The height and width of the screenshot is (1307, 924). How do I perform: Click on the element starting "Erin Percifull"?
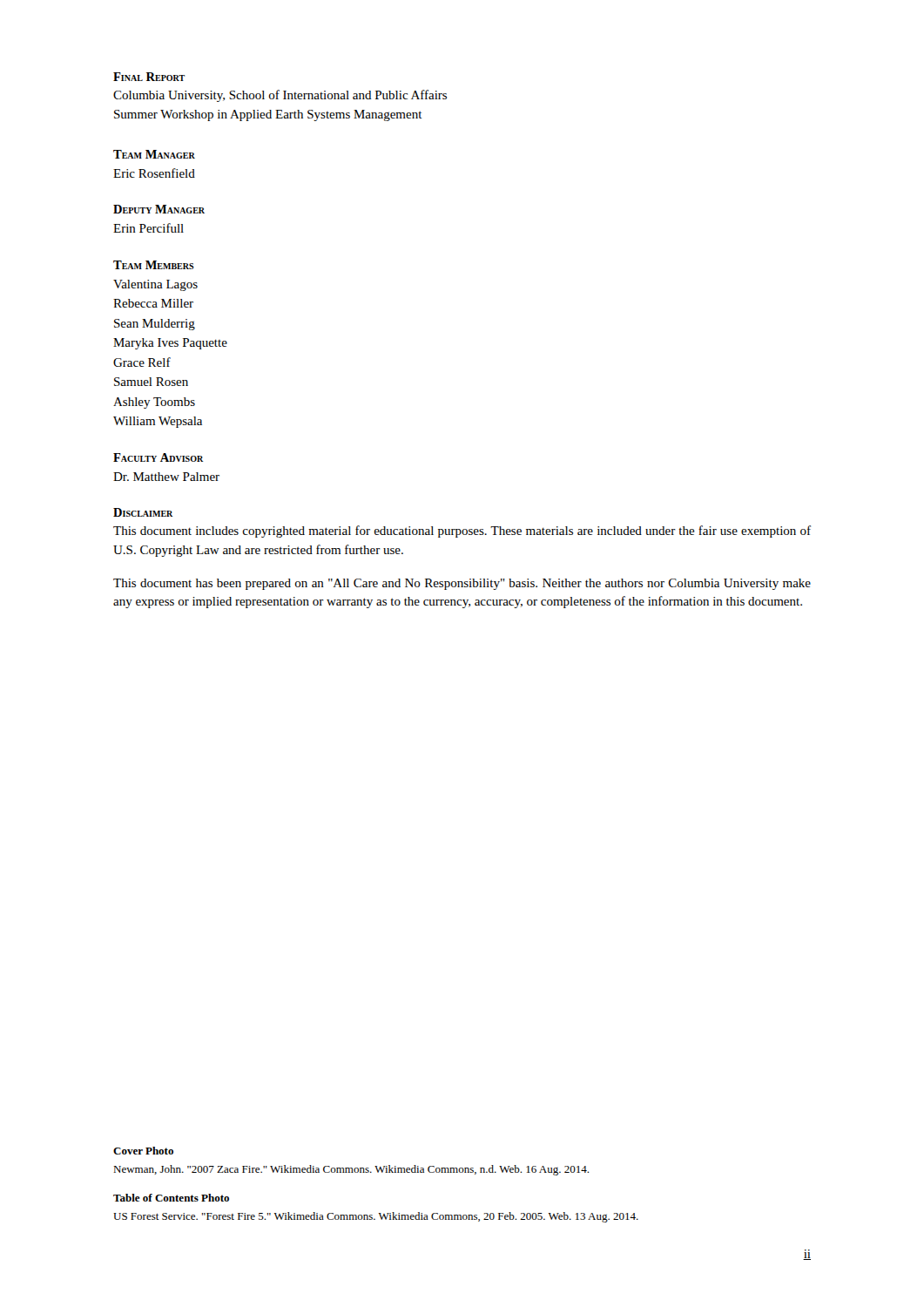click(149, 228)
